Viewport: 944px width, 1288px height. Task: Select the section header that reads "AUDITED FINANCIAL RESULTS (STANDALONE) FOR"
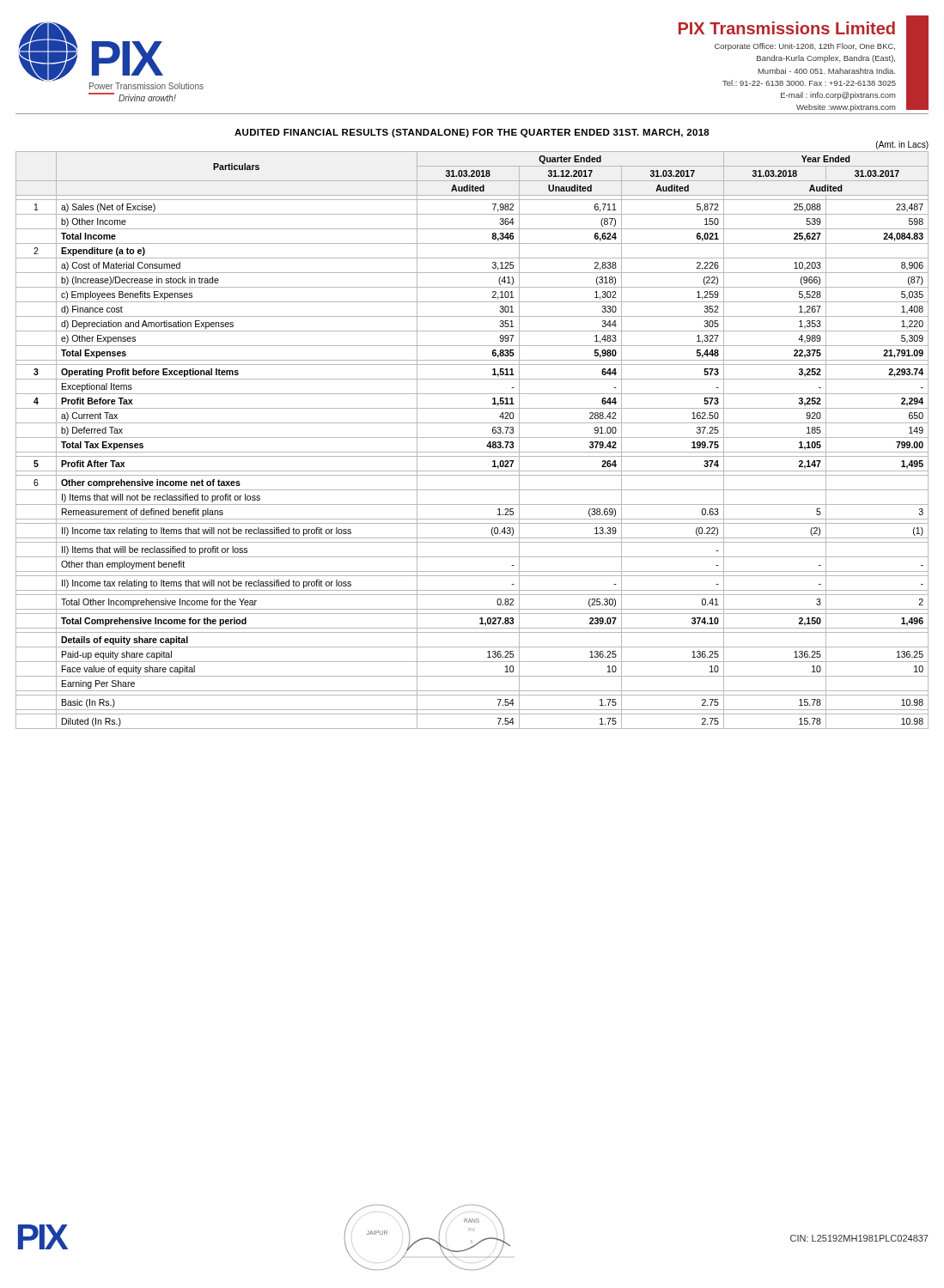click(472, 132)
